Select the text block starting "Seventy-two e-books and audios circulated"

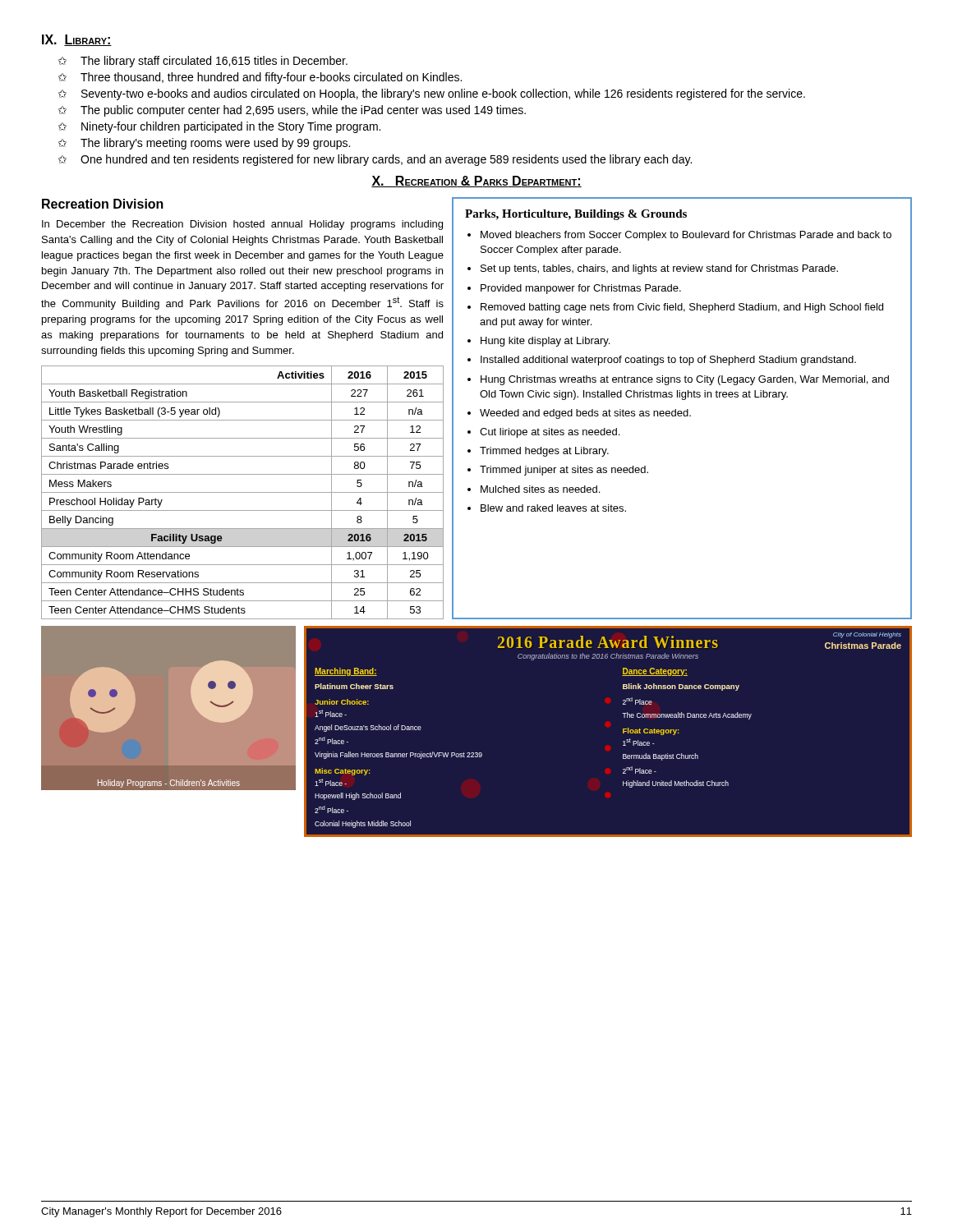point(443,94)
